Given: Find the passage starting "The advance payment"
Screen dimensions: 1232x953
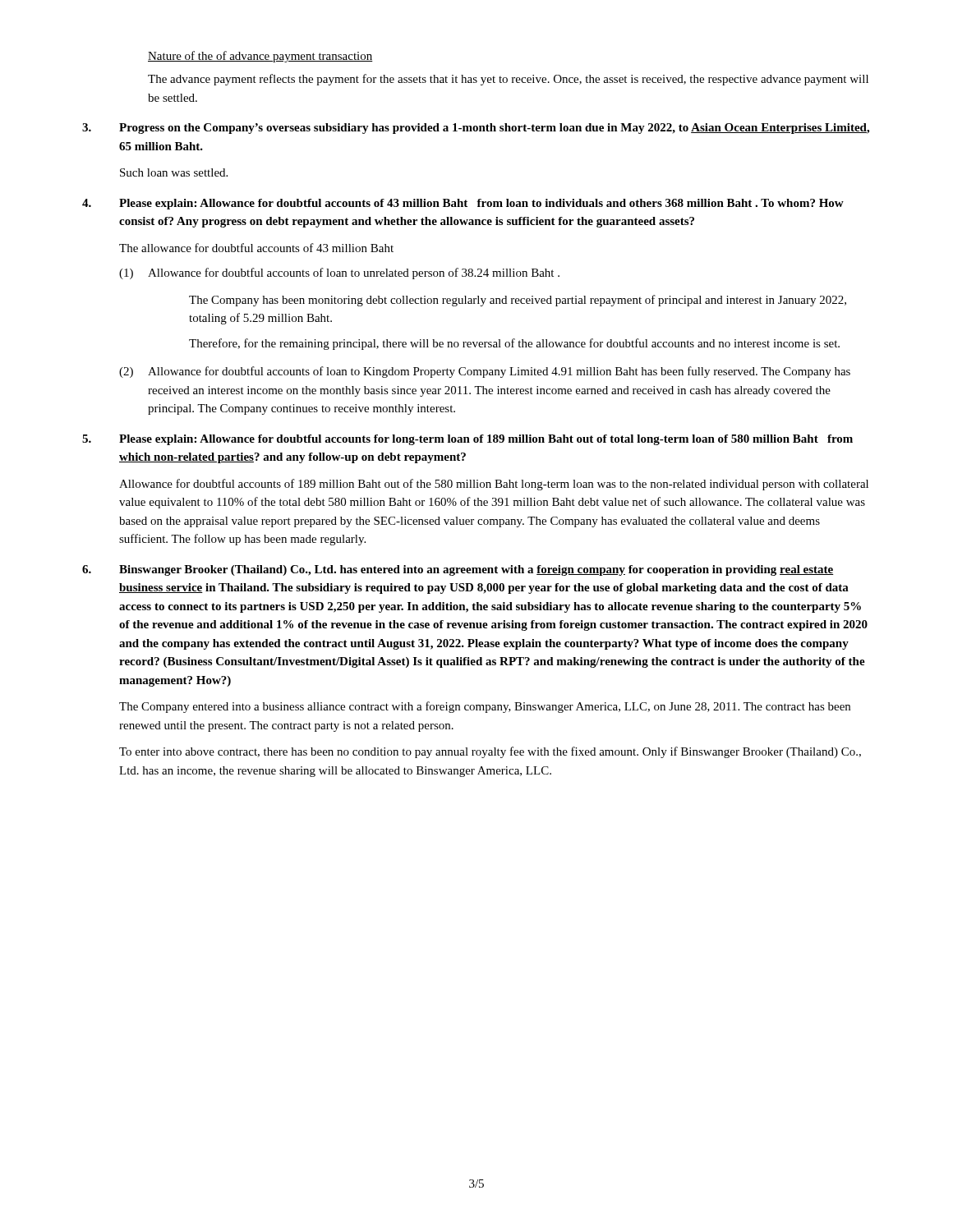Looking at the screenshot, I should pyautogui.click(x=508, y=88).
